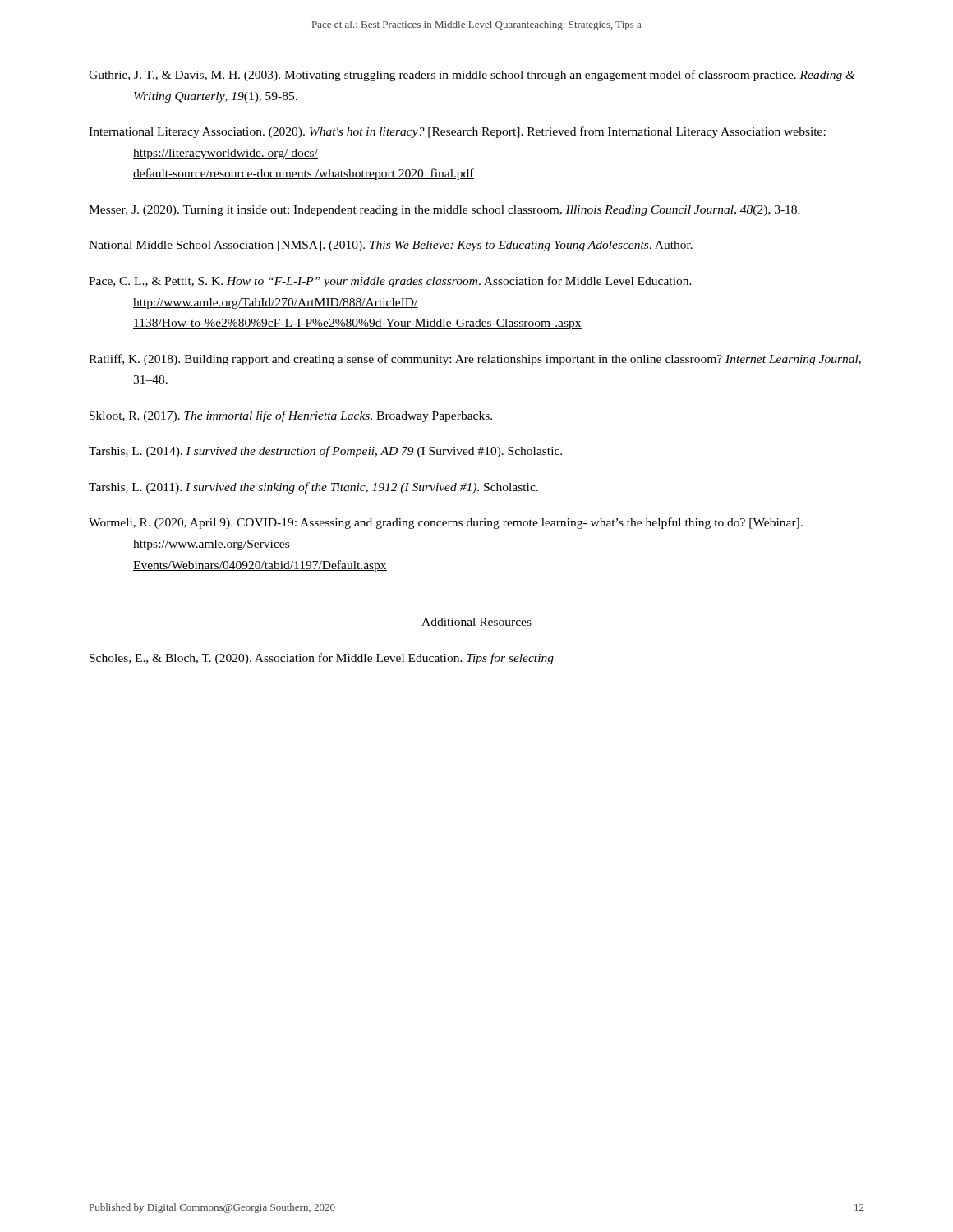Select the section header

476,621
